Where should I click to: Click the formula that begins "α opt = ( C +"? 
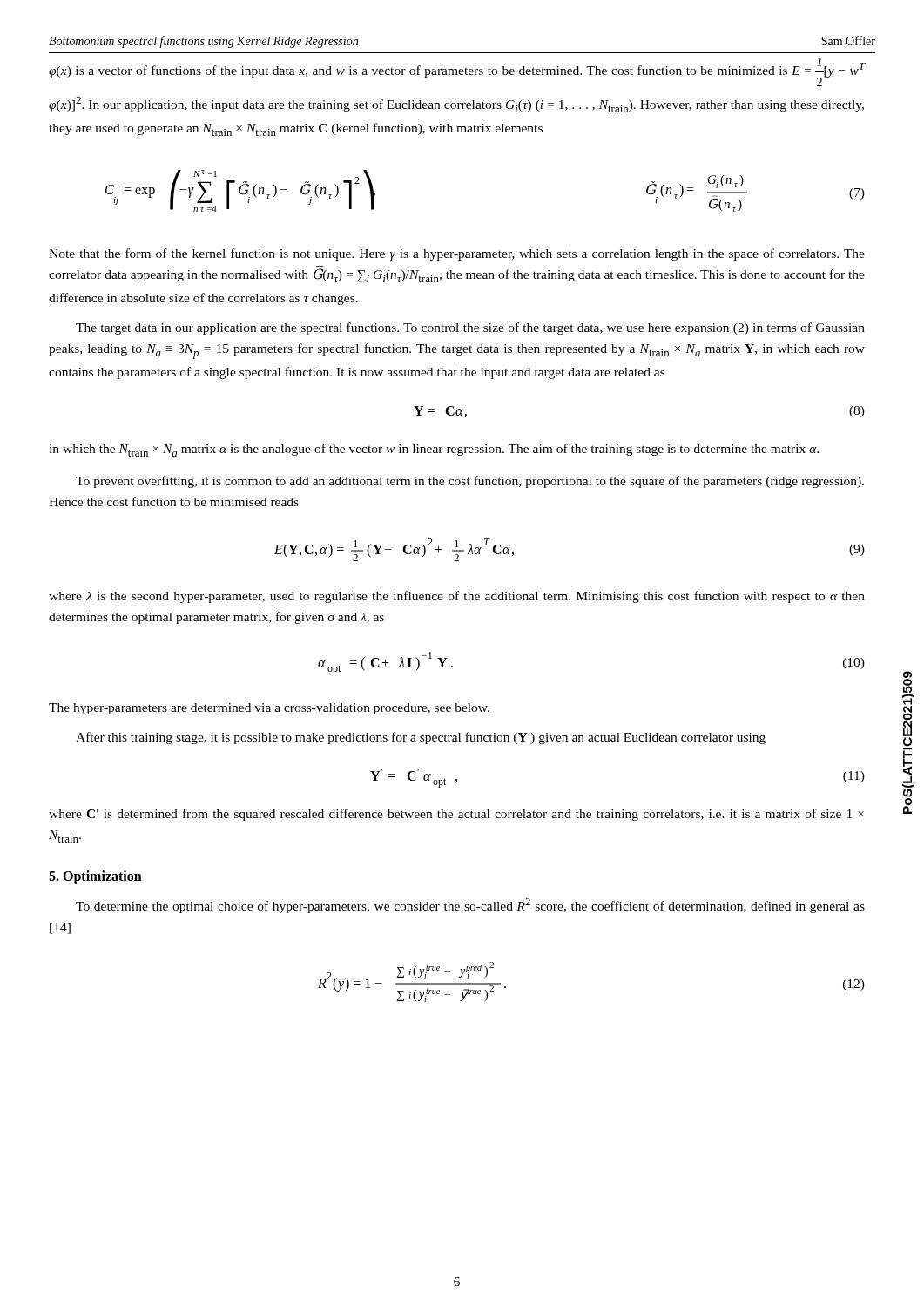tap(373, 663)
